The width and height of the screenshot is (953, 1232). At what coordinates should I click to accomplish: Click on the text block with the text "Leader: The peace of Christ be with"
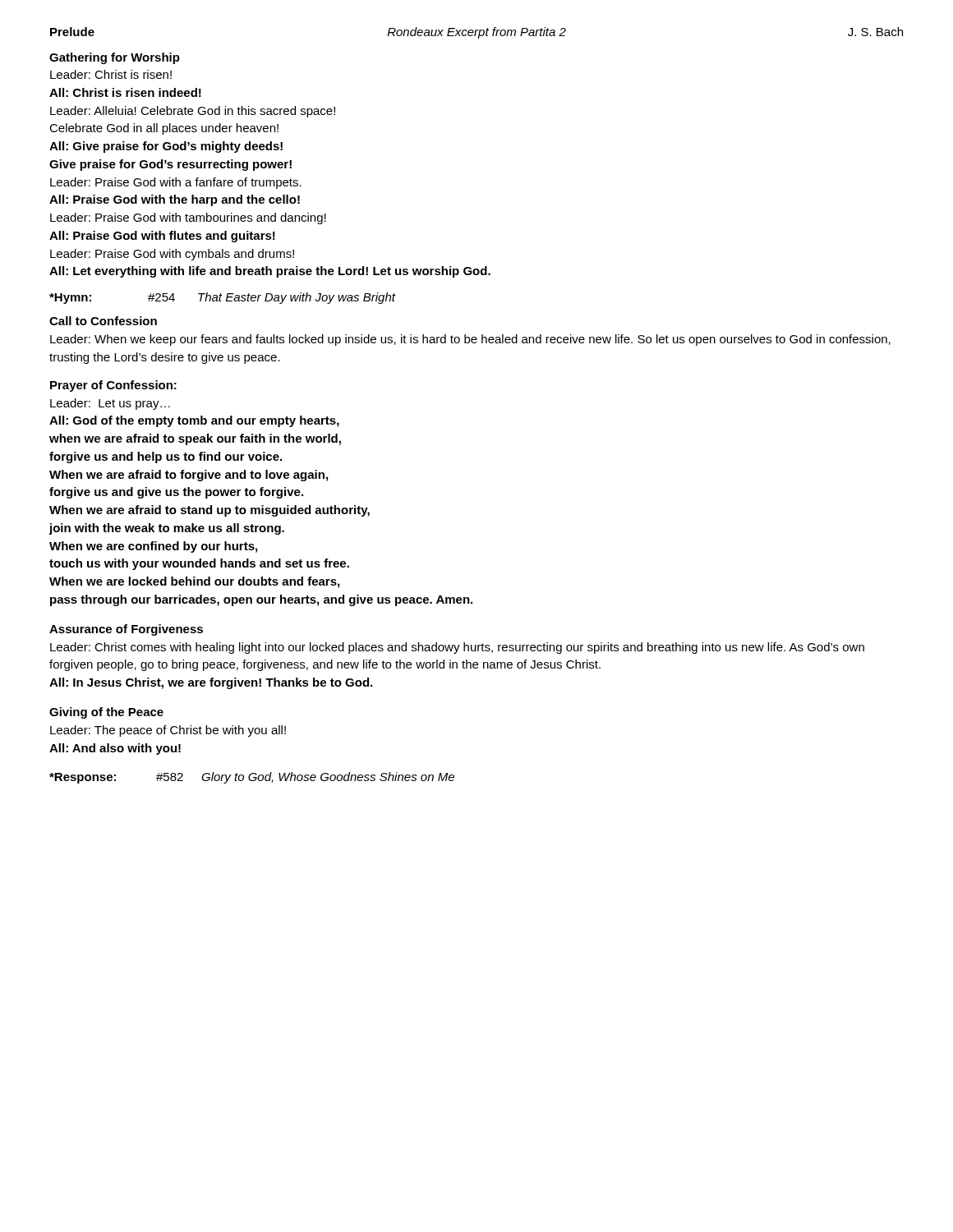coord(168,738)
